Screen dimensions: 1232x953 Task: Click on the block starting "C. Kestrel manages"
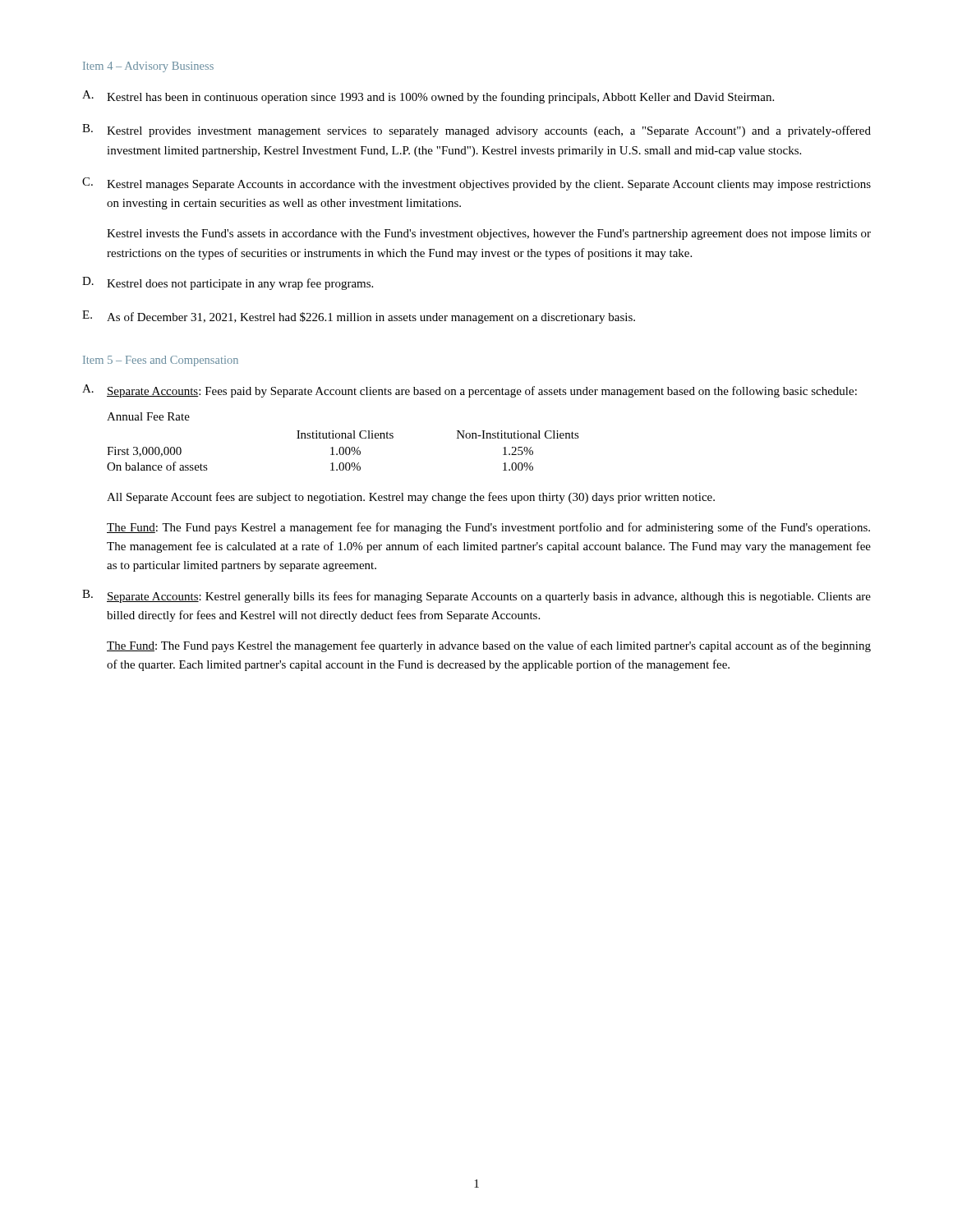tap(476, 194)
